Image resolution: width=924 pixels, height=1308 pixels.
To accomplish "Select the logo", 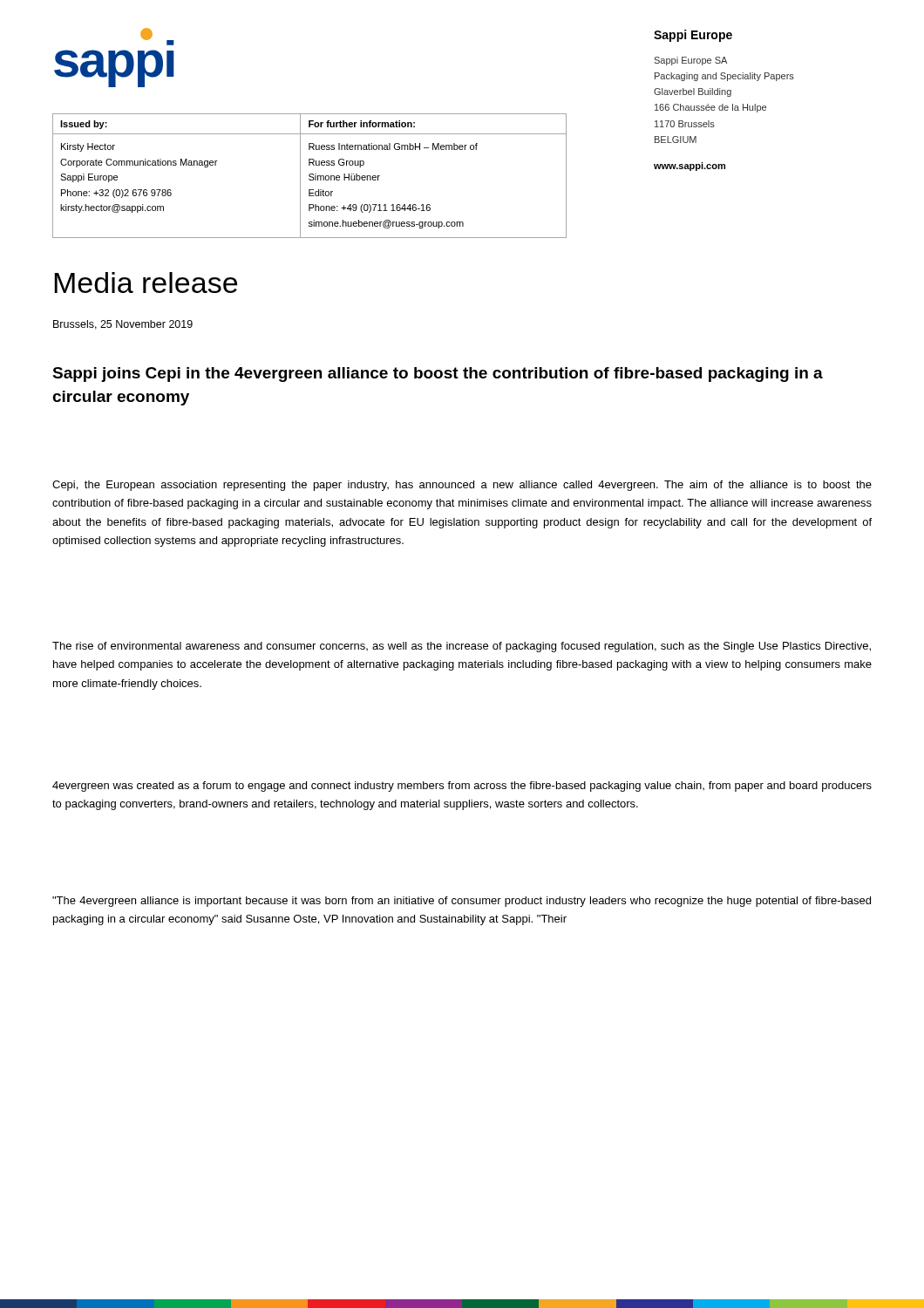I will (122, 58).
